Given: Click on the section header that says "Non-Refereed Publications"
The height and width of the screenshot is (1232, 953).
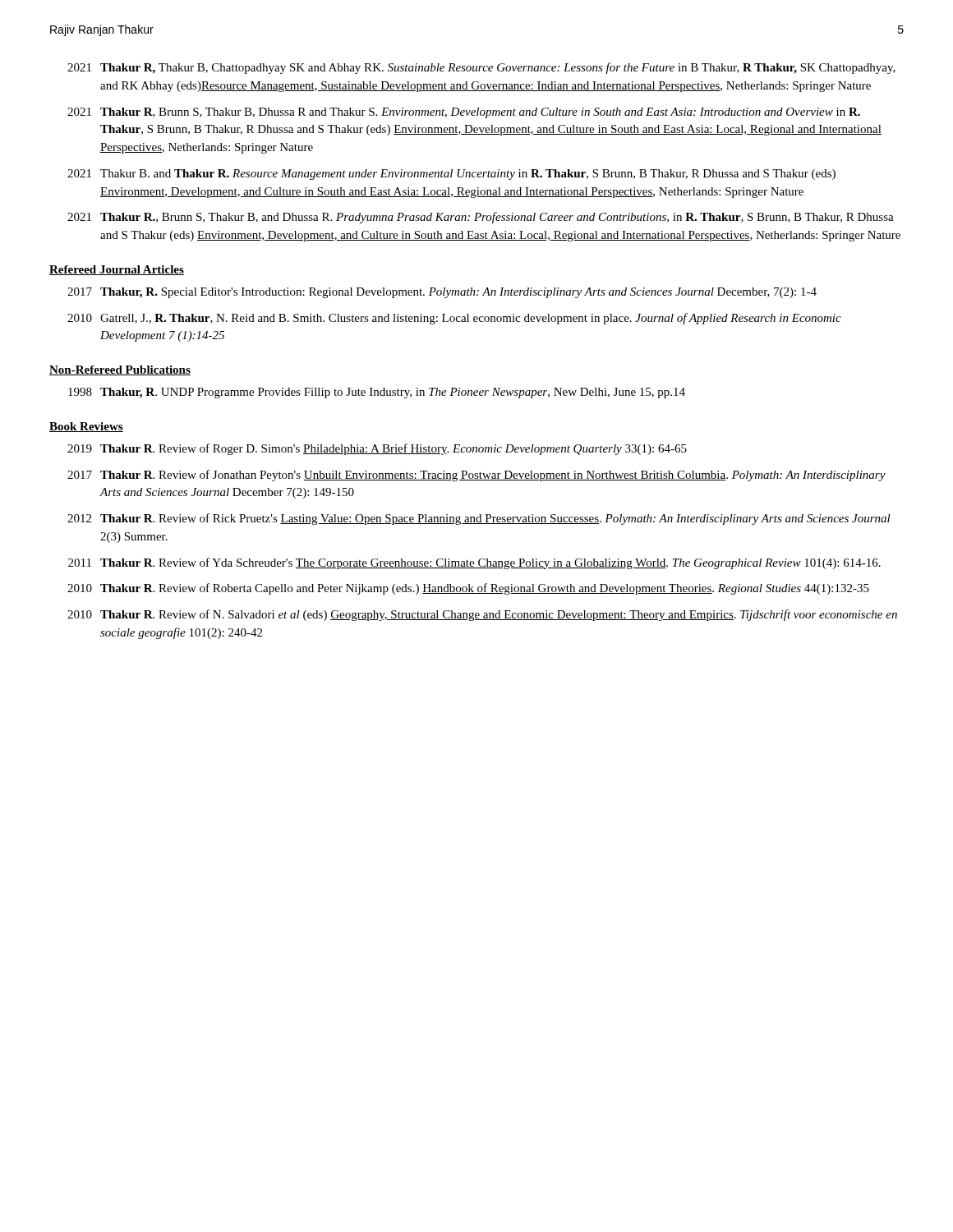Looking at the screenshot, I should (x=120, y=370).
